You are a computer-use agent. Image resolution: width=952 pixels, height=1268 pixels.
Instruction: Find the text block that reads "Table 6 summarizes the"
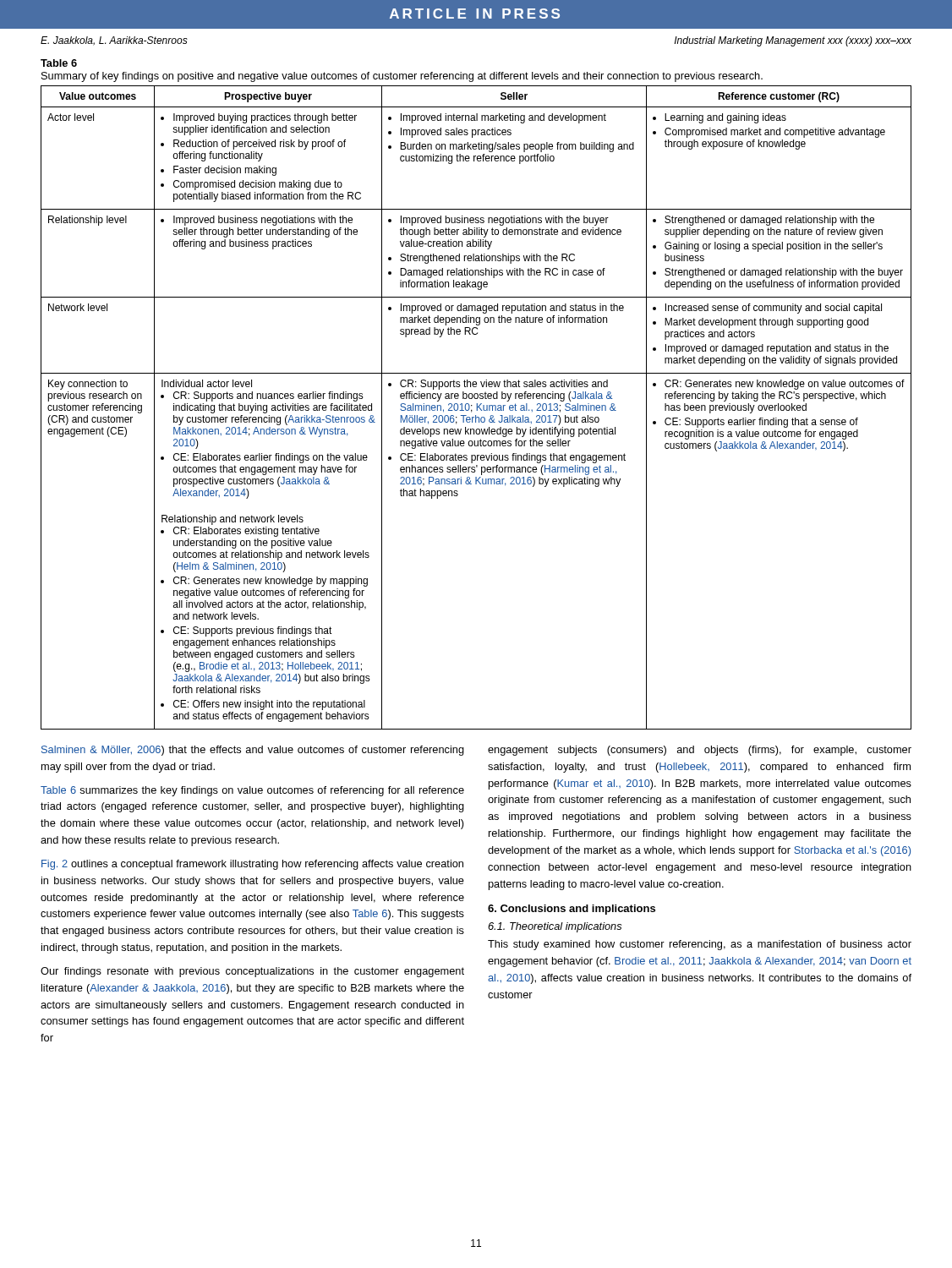point(252,815)
